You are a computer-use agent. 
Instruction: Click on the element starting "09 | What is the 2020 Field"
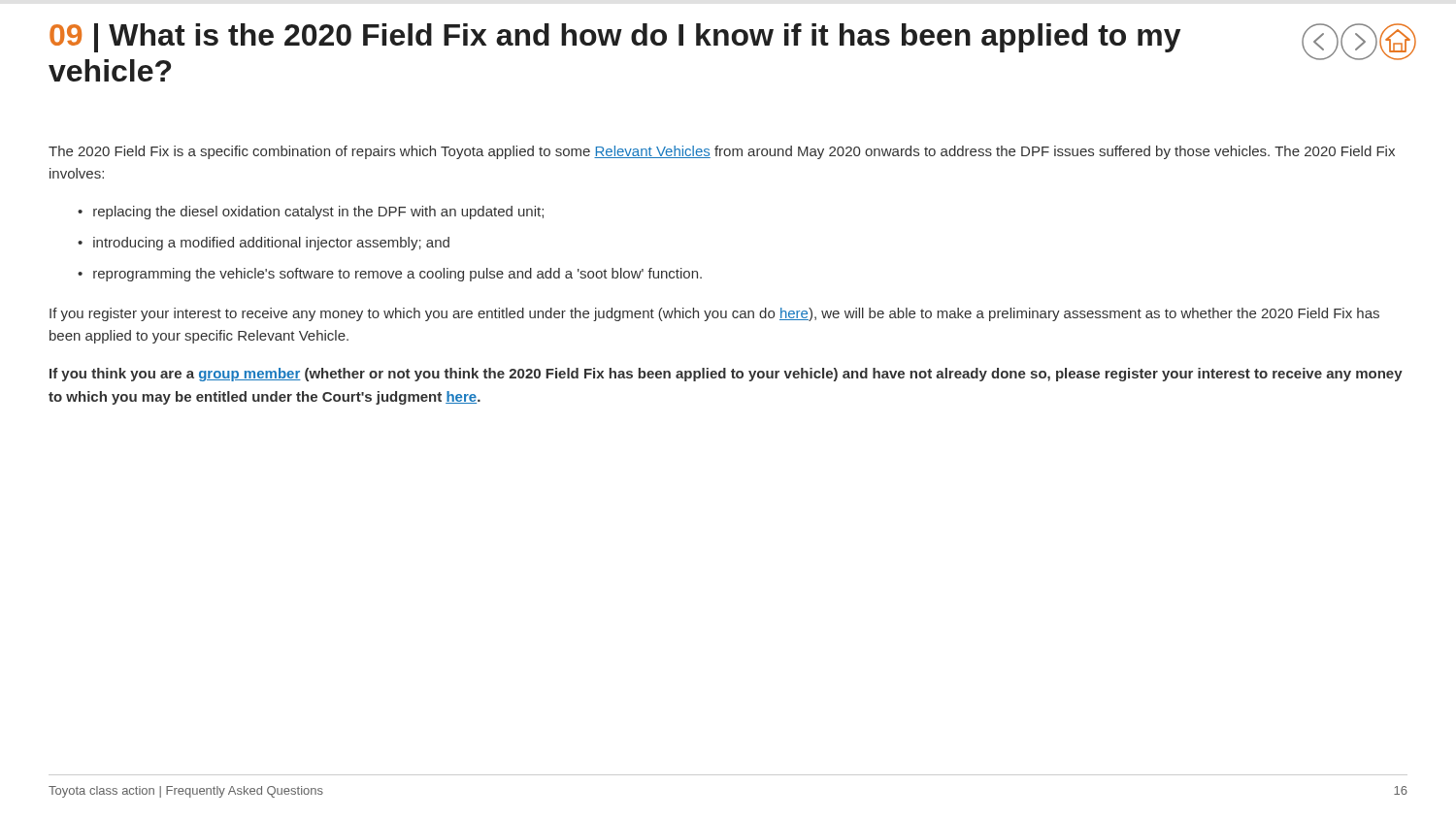615,53
